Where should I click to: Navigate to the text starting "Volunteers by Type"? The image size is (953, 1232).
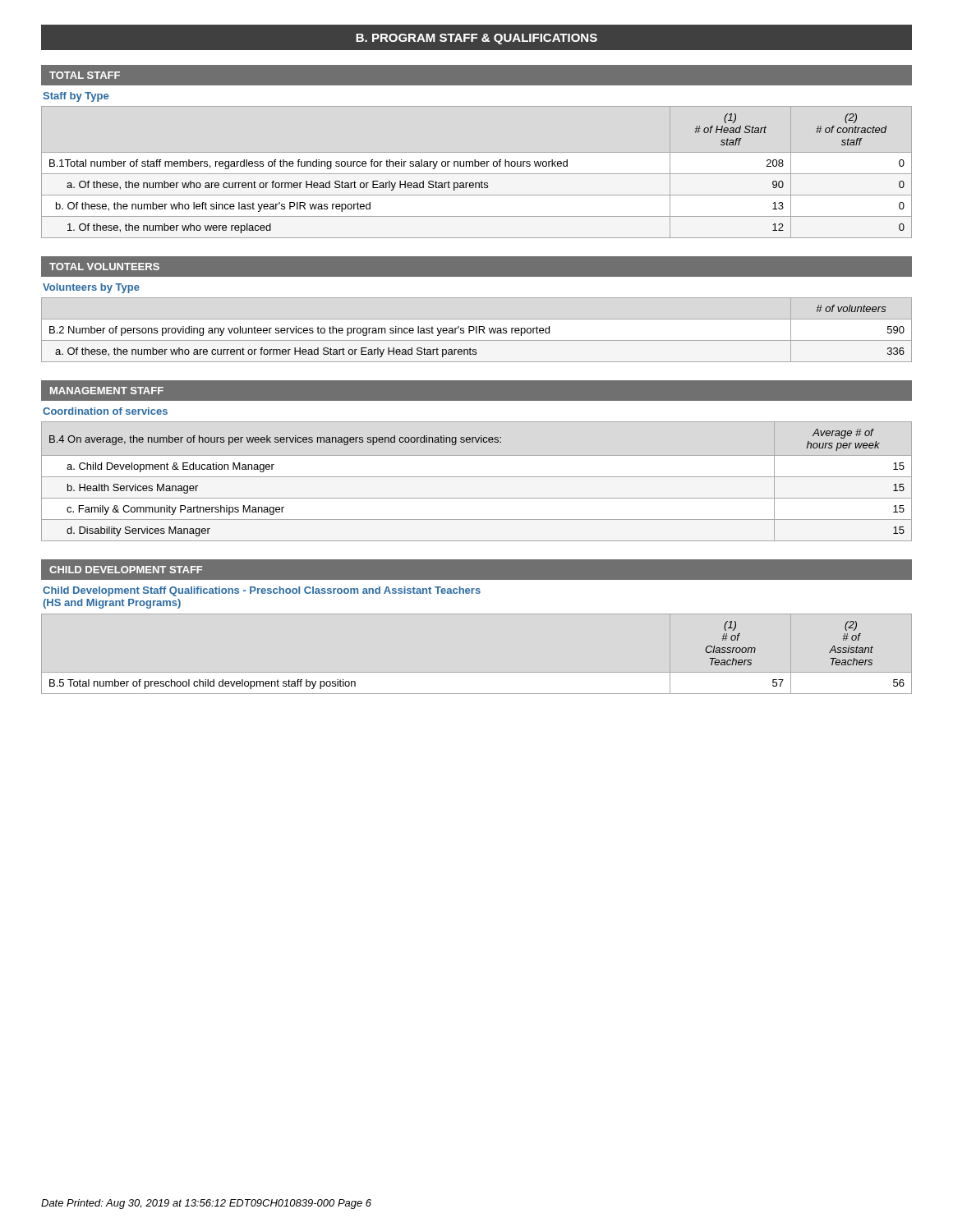coord(91,287)
